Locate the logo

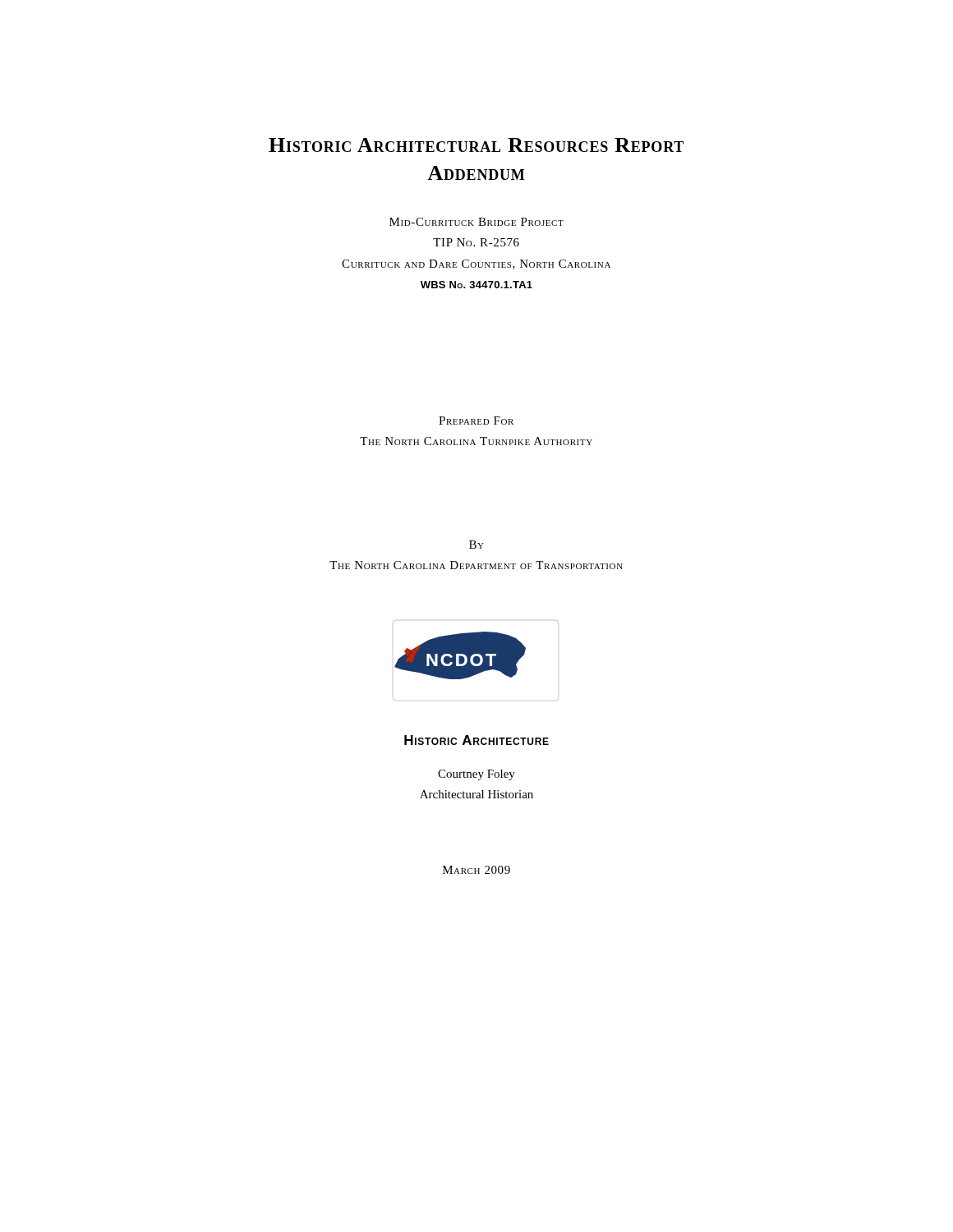(476, 664)
